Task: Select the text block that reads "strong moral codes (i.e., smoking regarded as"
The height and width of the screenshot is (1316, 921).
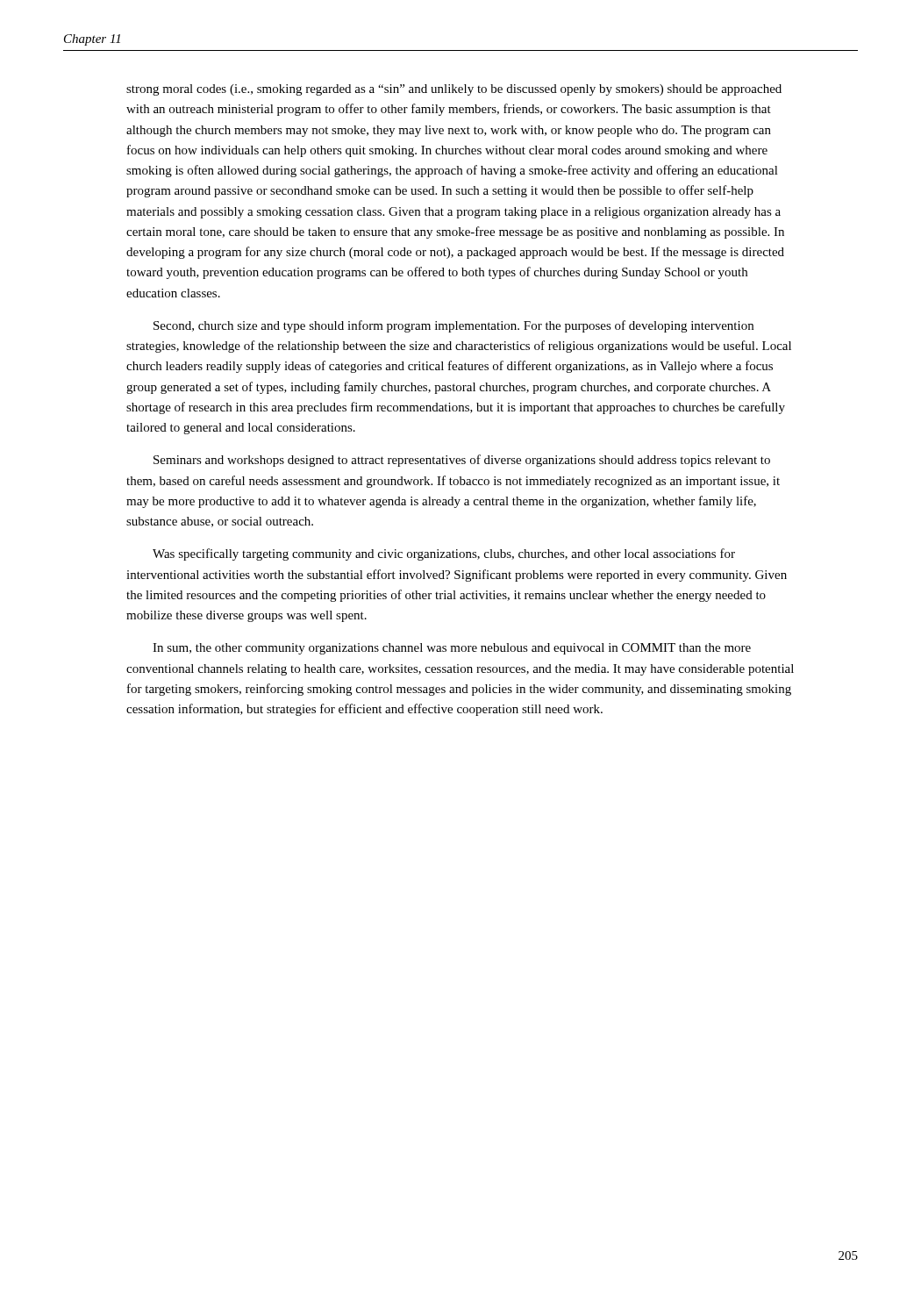Action: [x=460, y=191]
